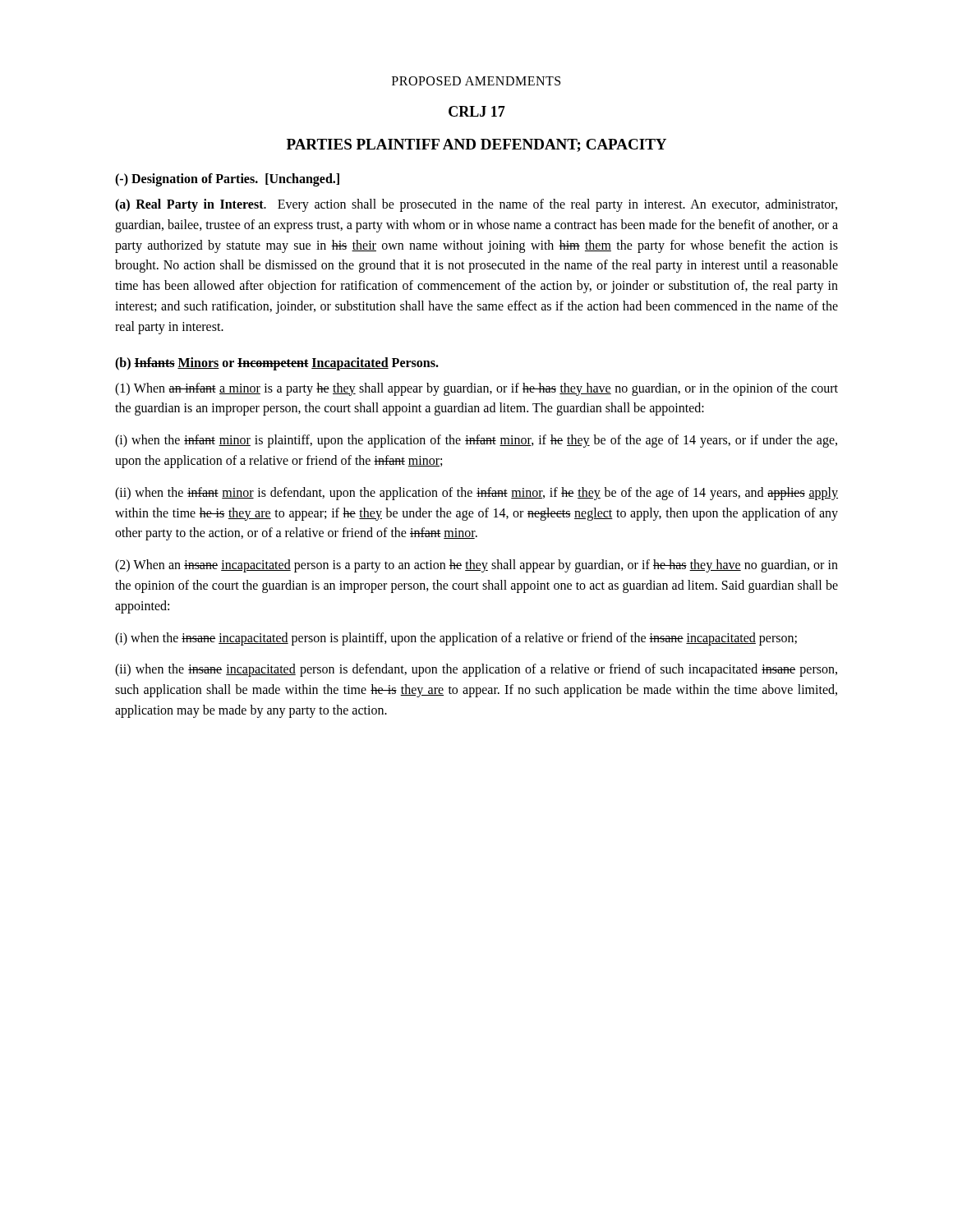Viewport: 953px width, 1232px height.
Task: Select the section header that reads "PROPOSED AMENDMENTS"
Action: coord(476,81)
